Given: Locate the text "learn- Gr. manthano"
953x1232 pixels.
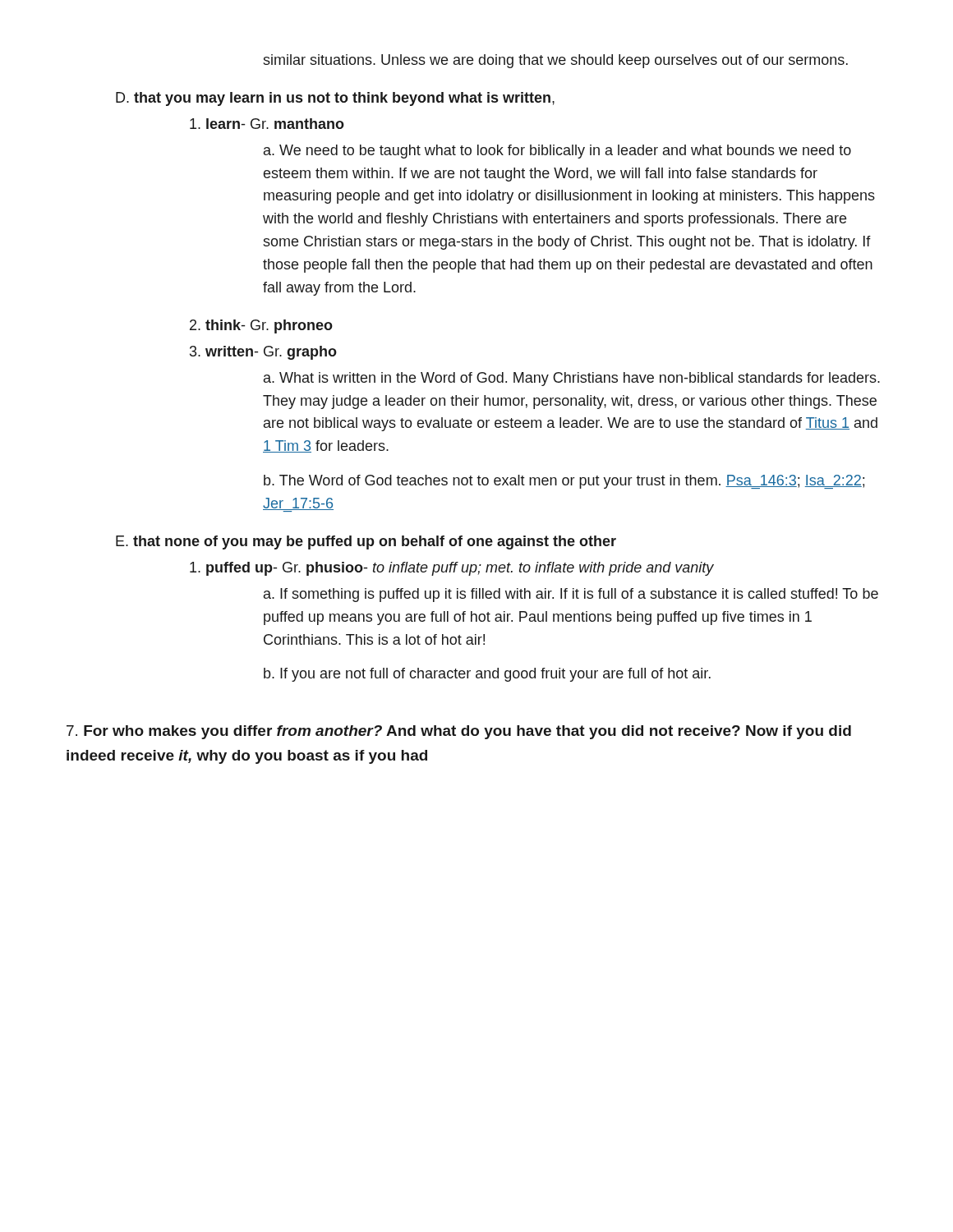Looking at the screenshot, I should tap(267, 124).
